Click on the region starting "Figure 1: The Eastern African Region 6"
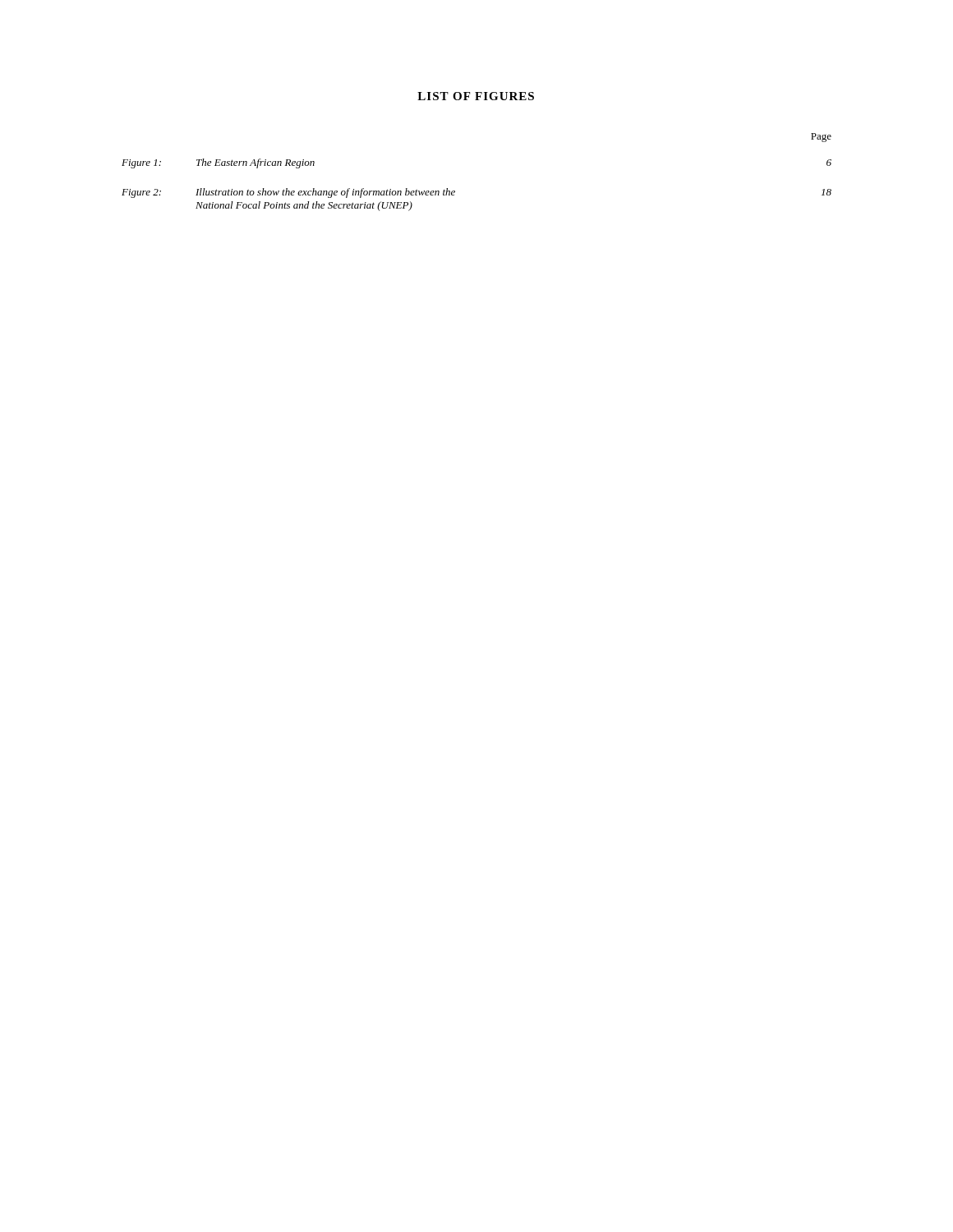 click(147, 163)
